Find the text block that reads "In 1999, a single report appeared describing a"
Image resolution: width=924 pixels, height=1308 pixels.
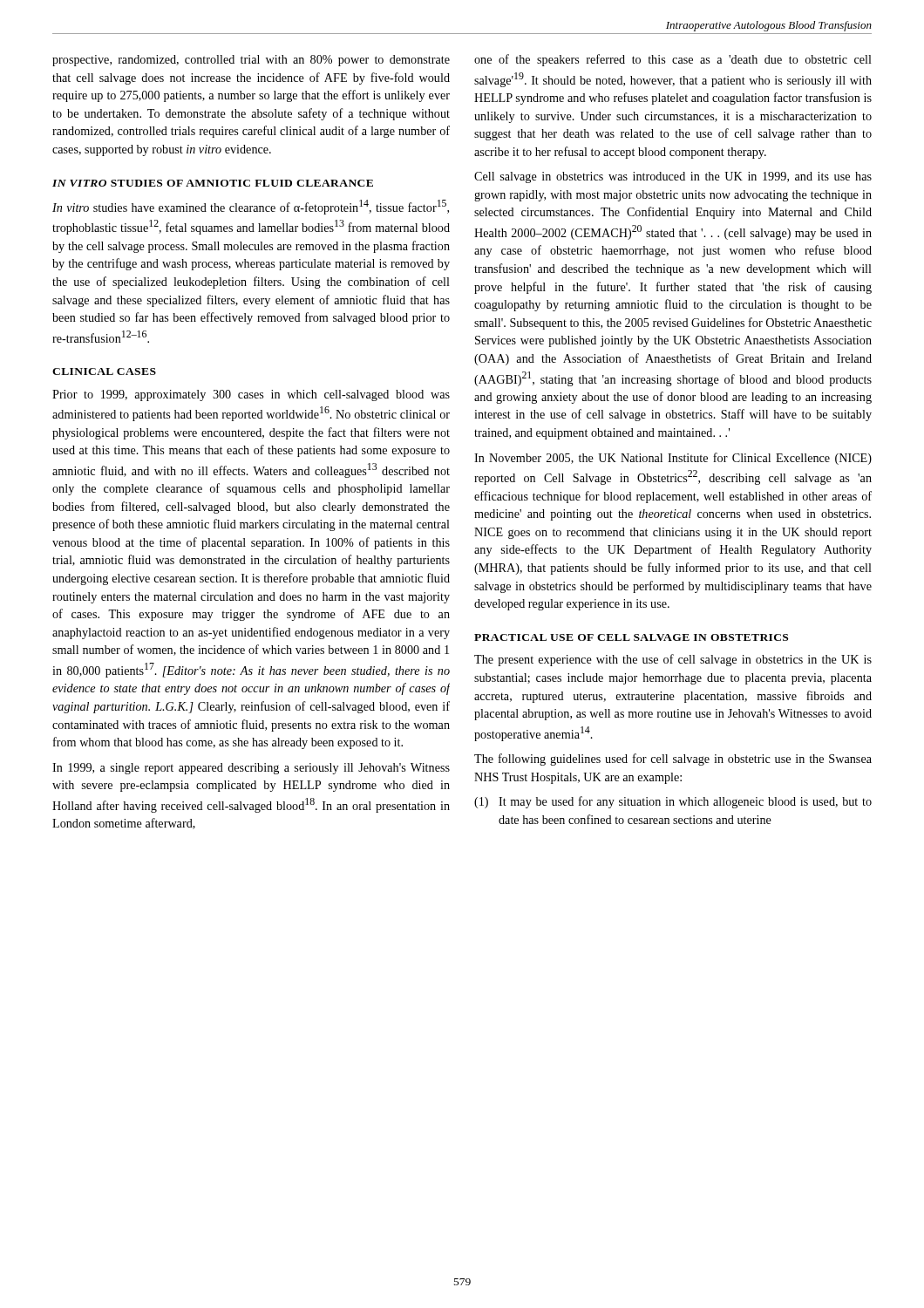(x=251, y=796)
